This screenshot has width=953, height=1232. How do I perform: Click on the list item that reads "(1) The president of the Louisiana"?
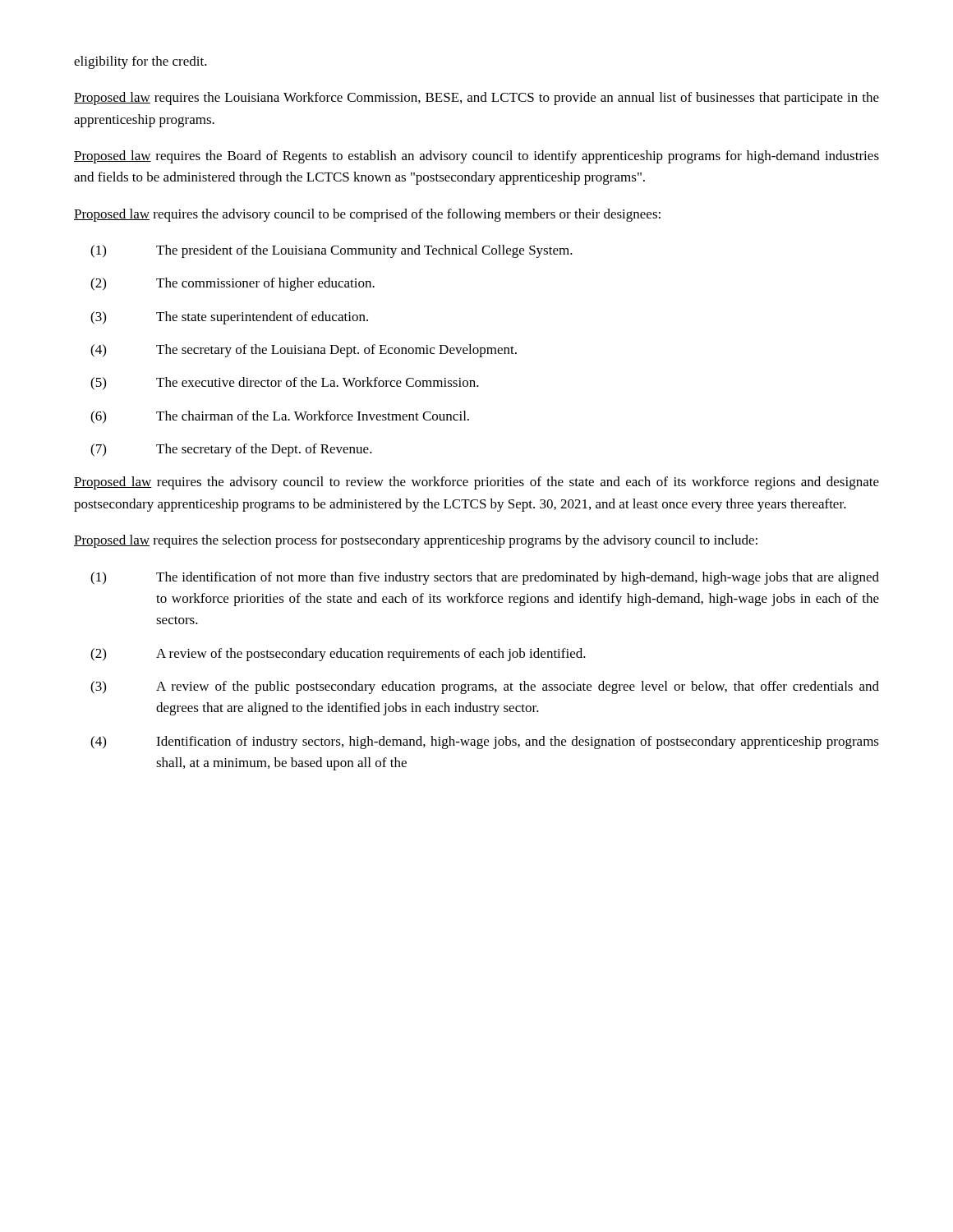(476, 251)
